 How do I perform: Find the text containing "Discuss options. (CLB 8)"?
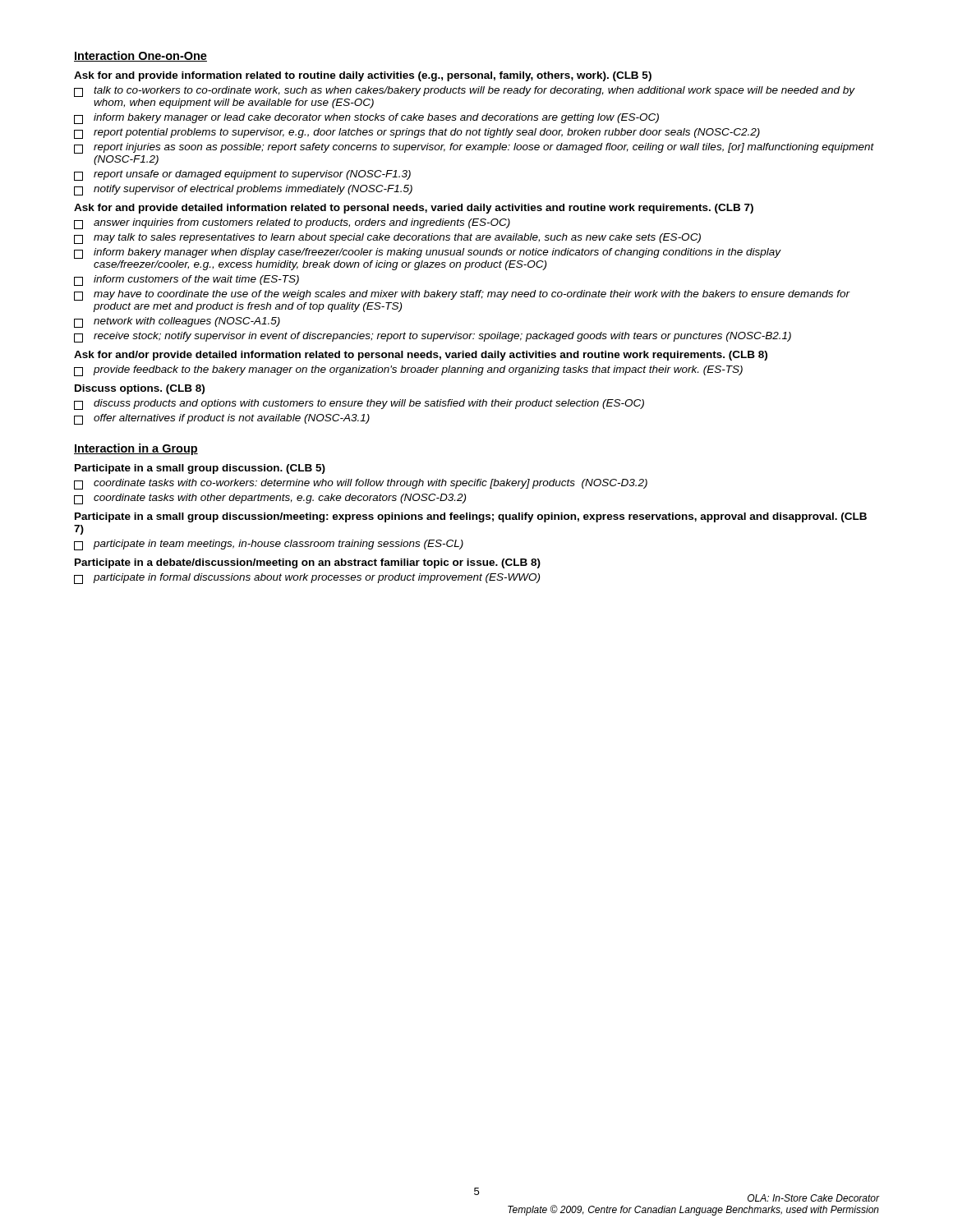pyautogui.click(x=140, y=388)
